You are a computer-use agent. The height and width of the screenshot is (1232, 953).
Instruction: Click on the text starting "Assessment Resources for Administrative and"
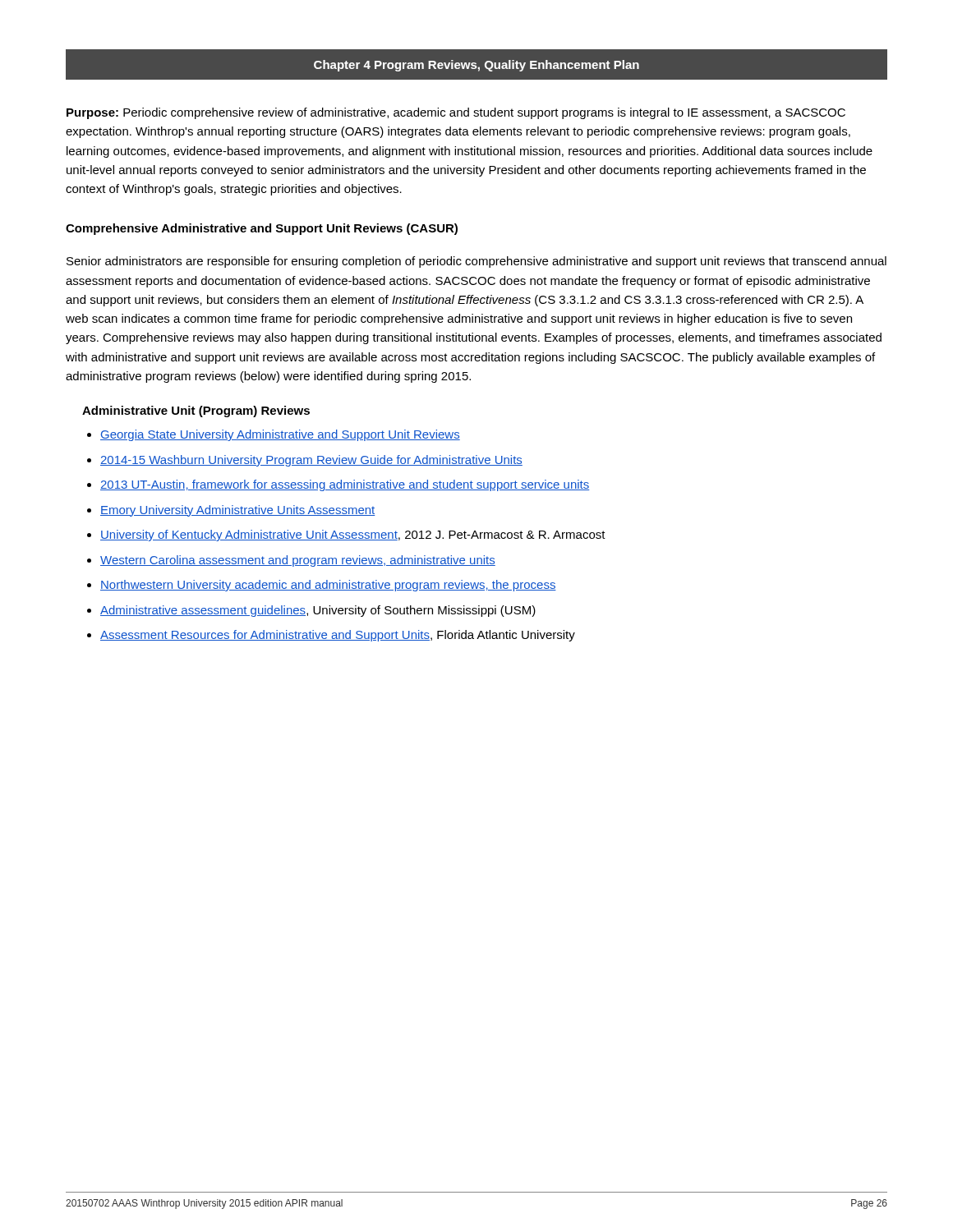point(338,634)
